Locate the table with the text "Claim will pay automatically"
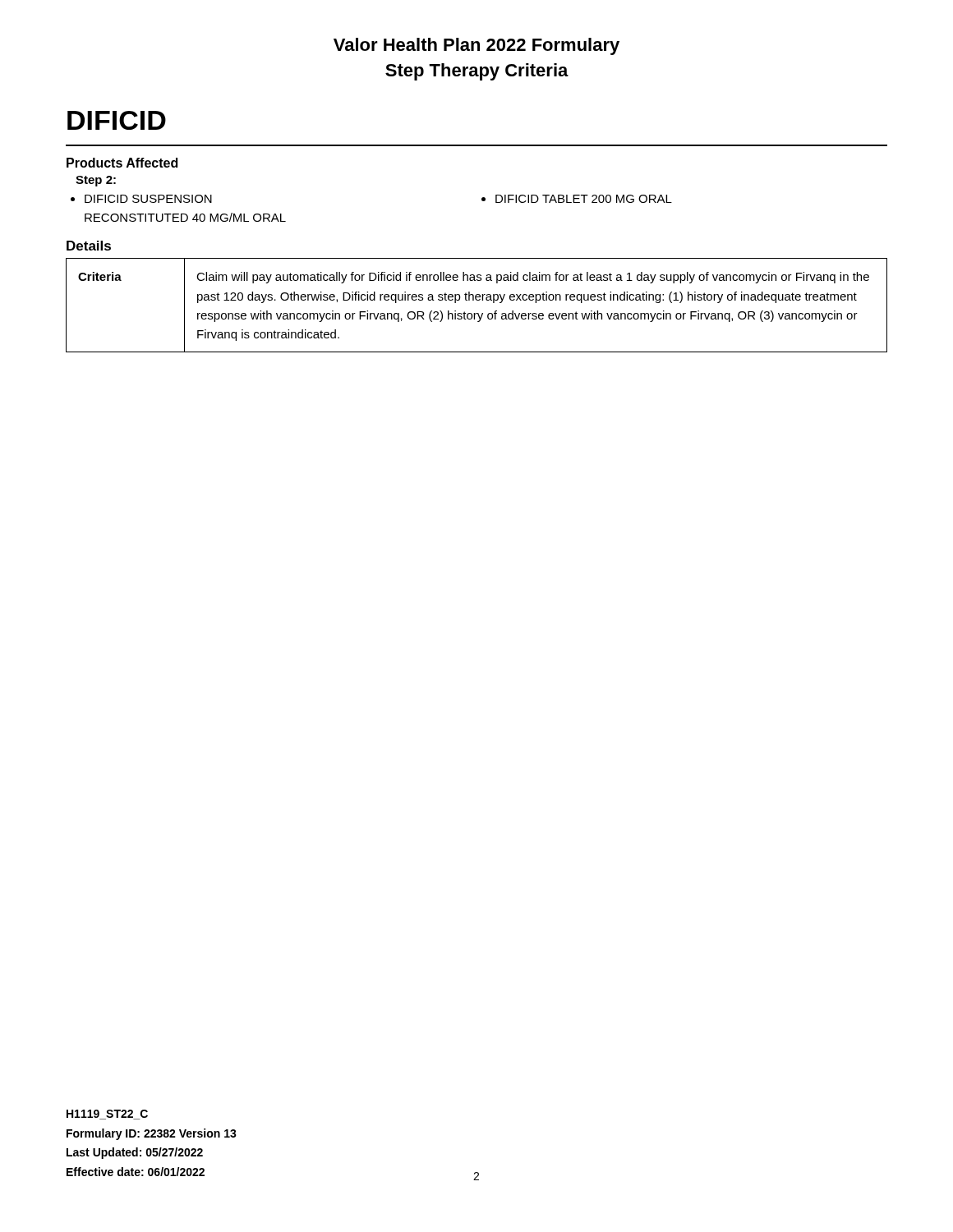Viewport: 953px width, 1232px height. (476, 305)
